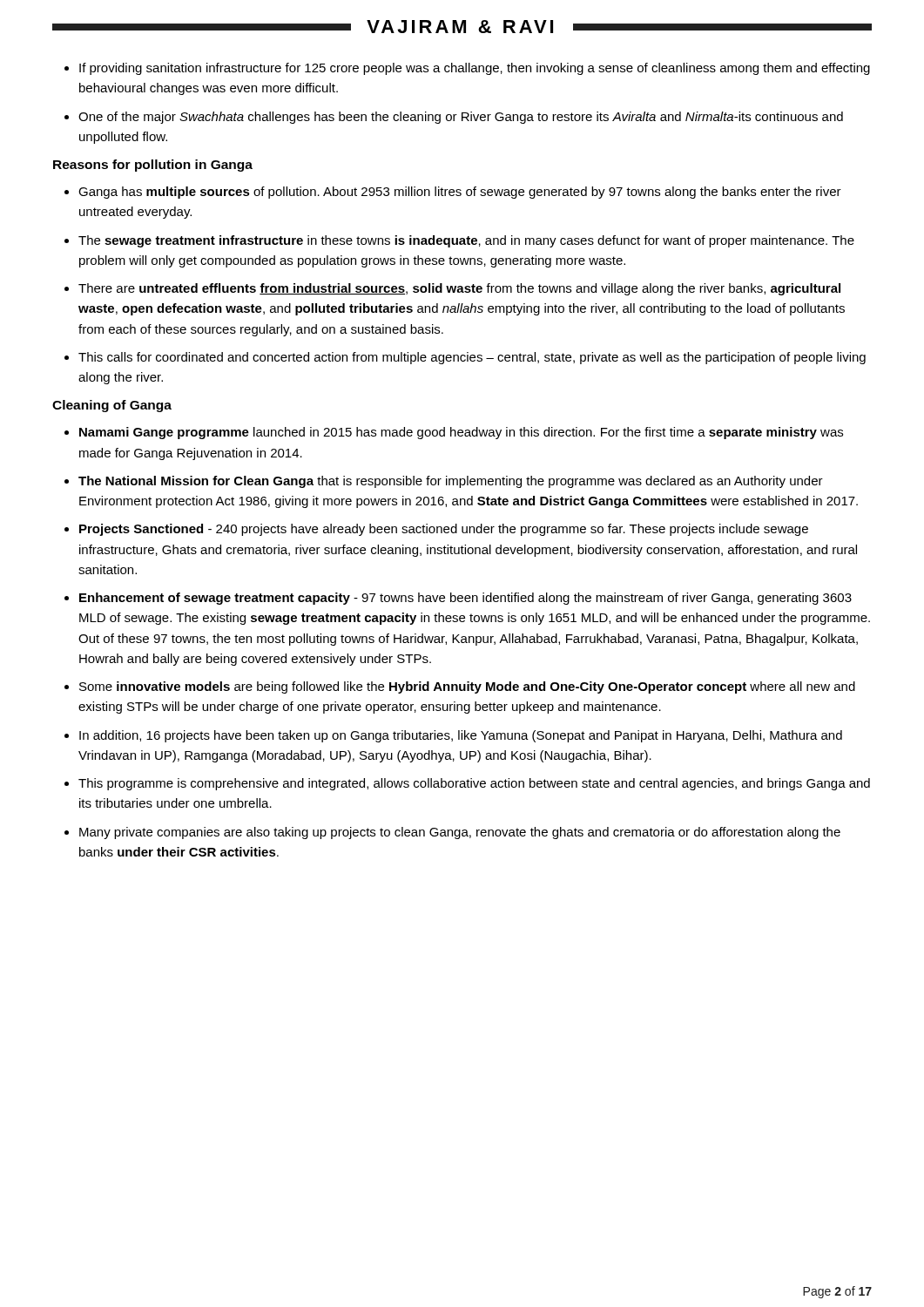Image resolution: width=924 pixels, height=1307 pixels.
Task: Click the passage that begins "This programme is comprehensive and integrated, allows collaborative"
Action: pos(474,793)
